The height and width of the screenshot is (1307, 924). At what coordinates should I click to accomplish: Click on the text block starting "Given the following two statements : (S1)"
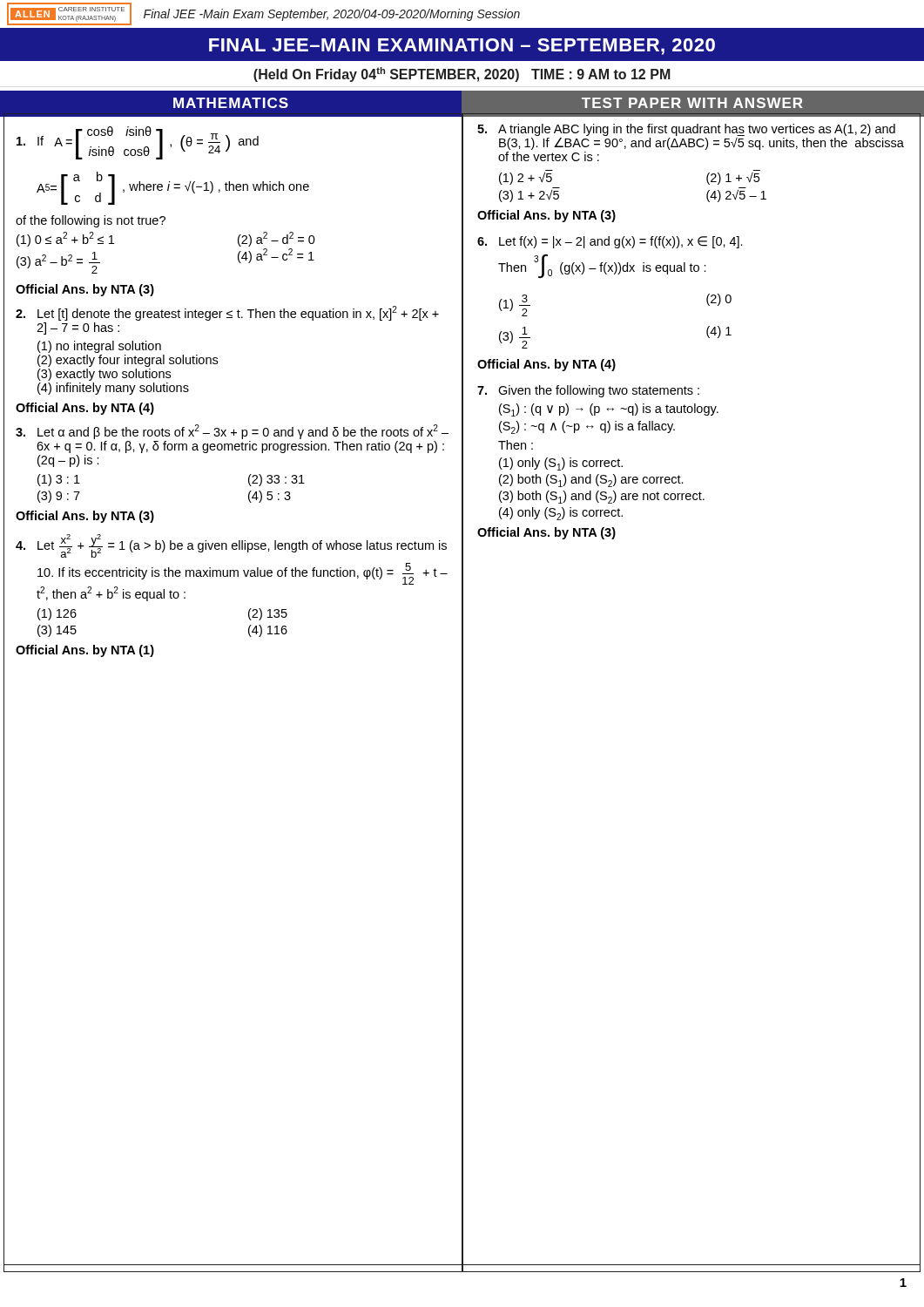point(588,391)
